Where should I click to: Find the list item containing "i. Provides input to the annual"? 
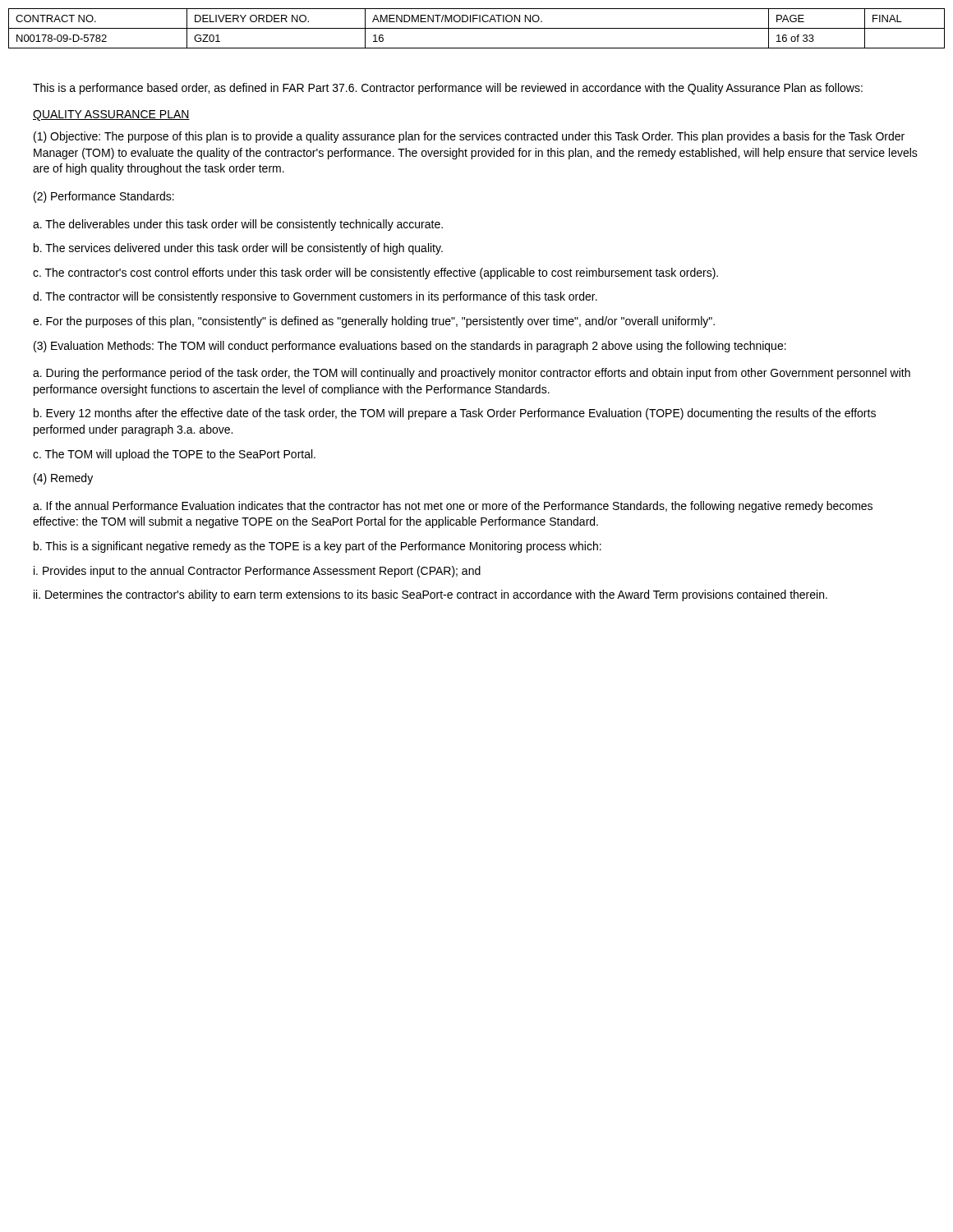pyautogui.click(x=257, y=570)
